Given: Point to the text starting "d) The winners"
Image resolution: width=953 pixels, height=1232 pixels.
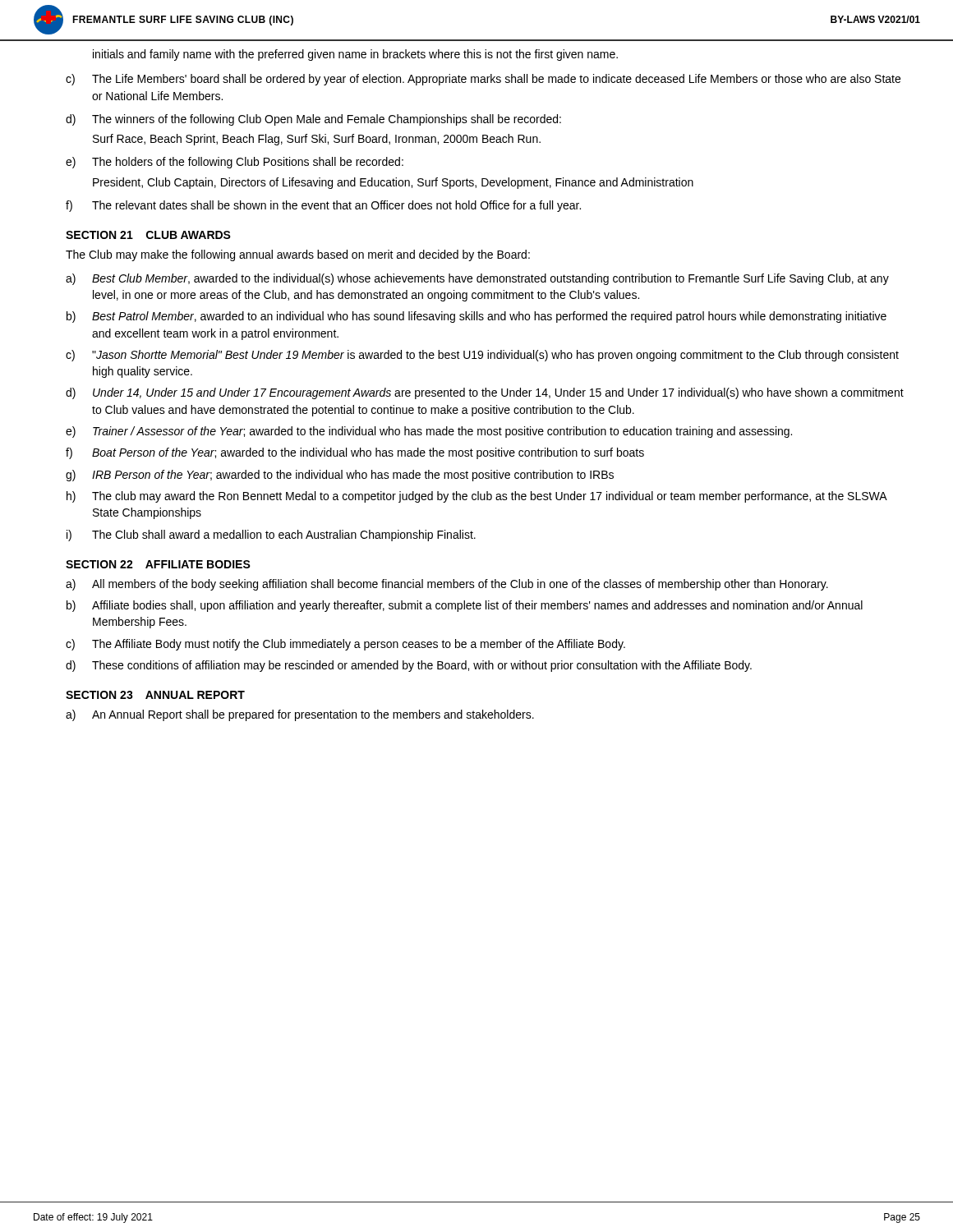Looking at the screenshot, I should tap(485, 119).
